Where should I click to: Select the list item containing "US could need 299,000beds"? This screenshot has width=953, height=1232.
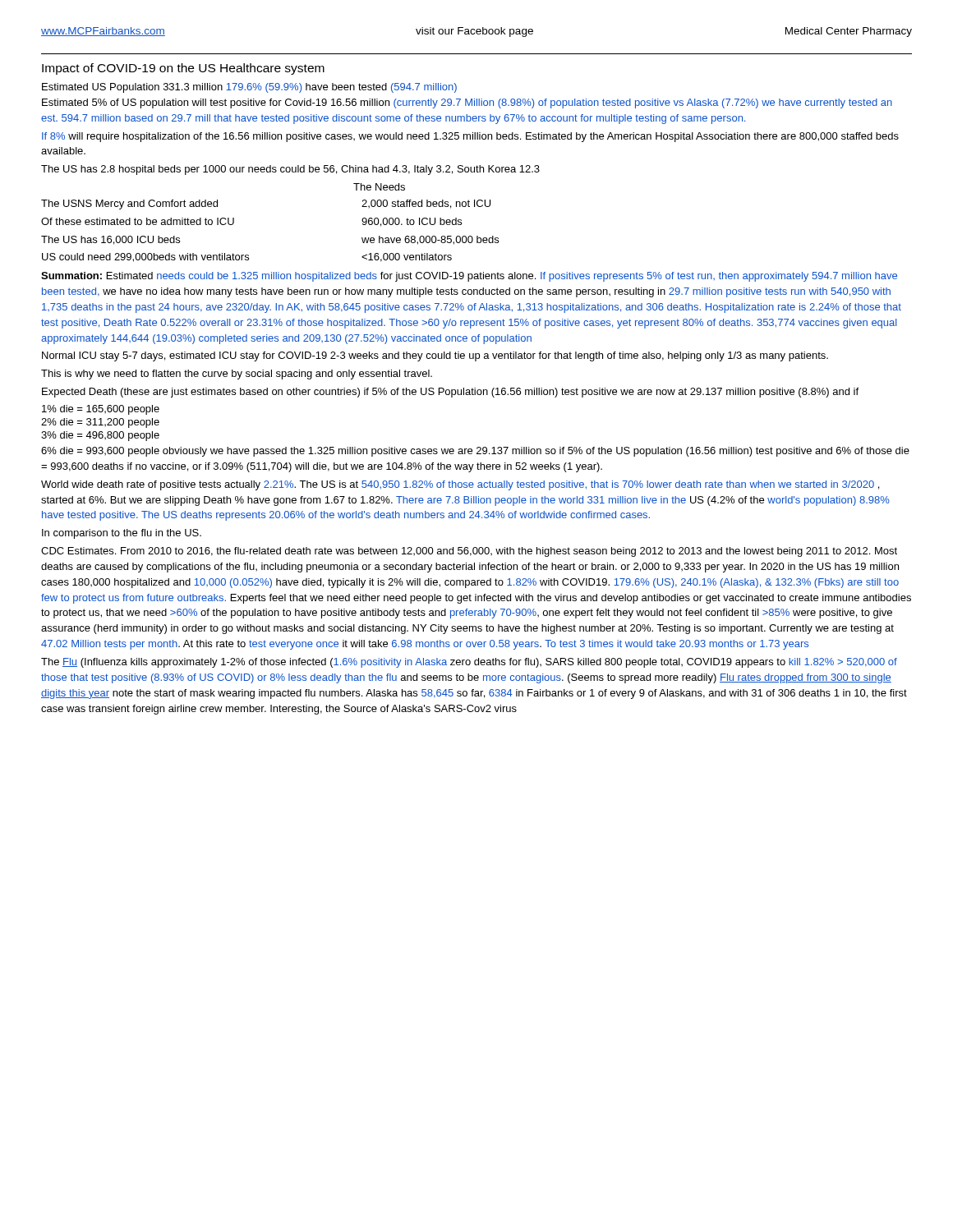pos(145,257)
